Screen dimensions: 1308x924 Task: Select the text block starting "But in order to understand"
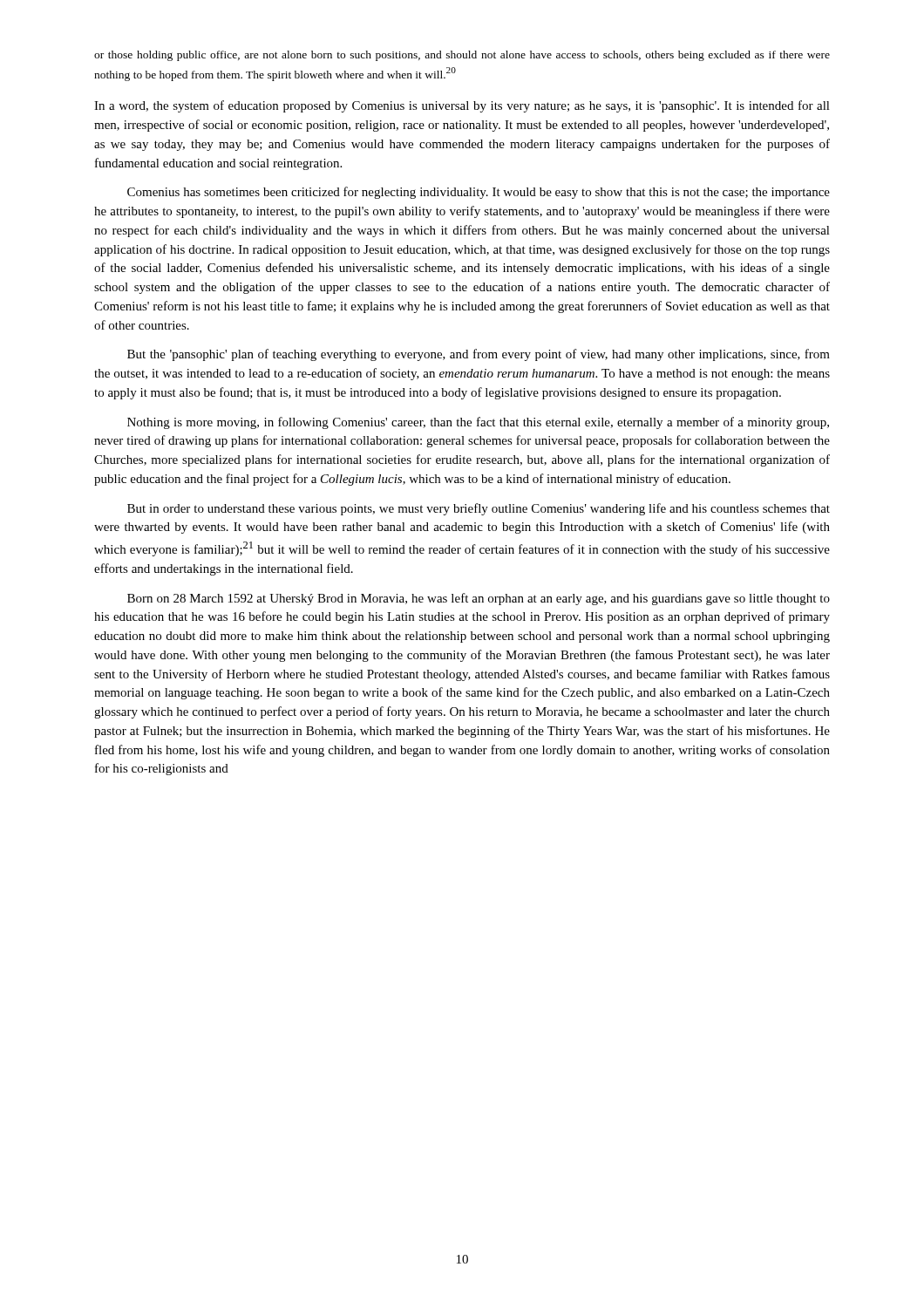462,539
